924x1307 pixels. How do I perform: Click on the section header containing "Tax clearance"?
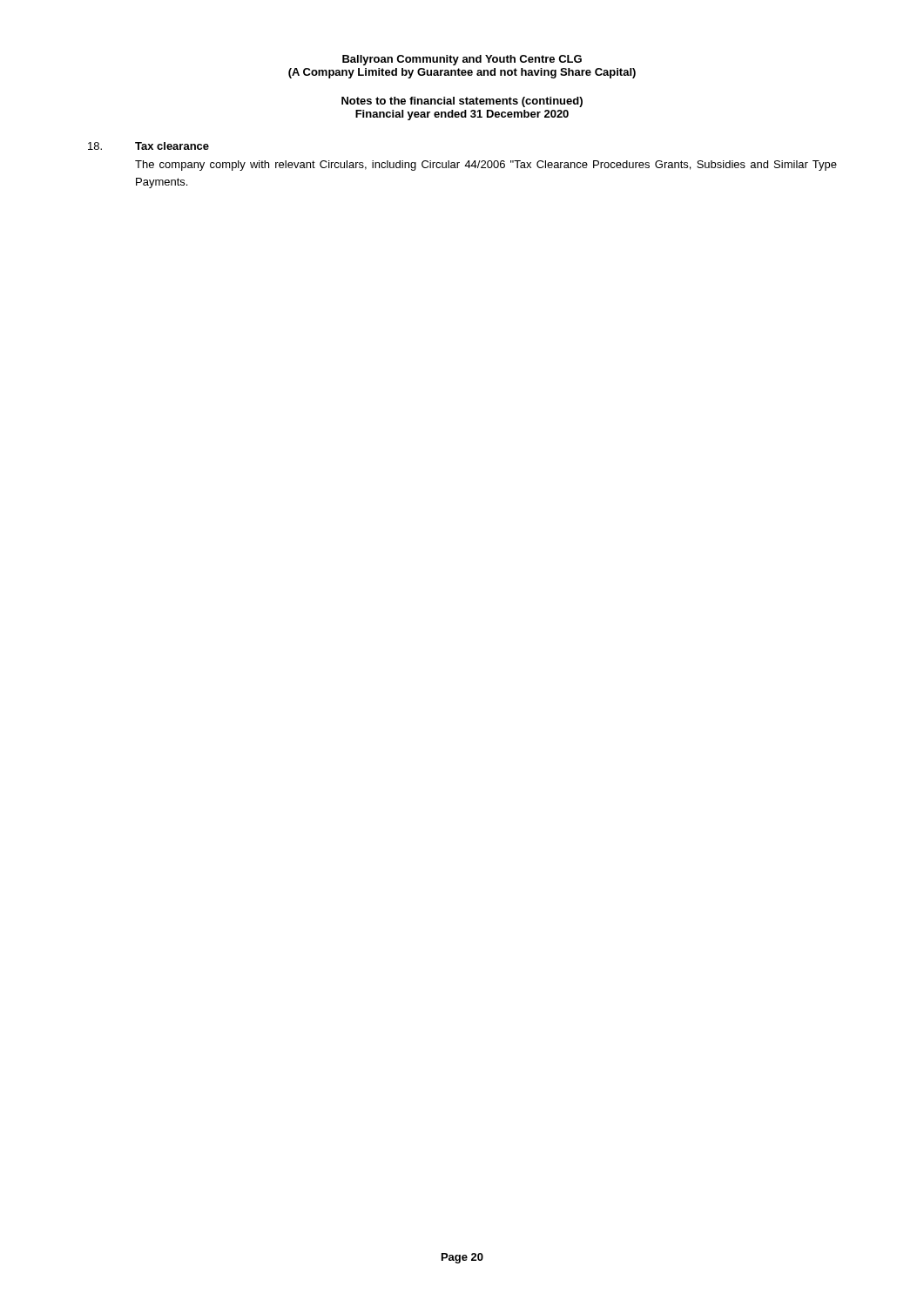(x=172, y=146)
